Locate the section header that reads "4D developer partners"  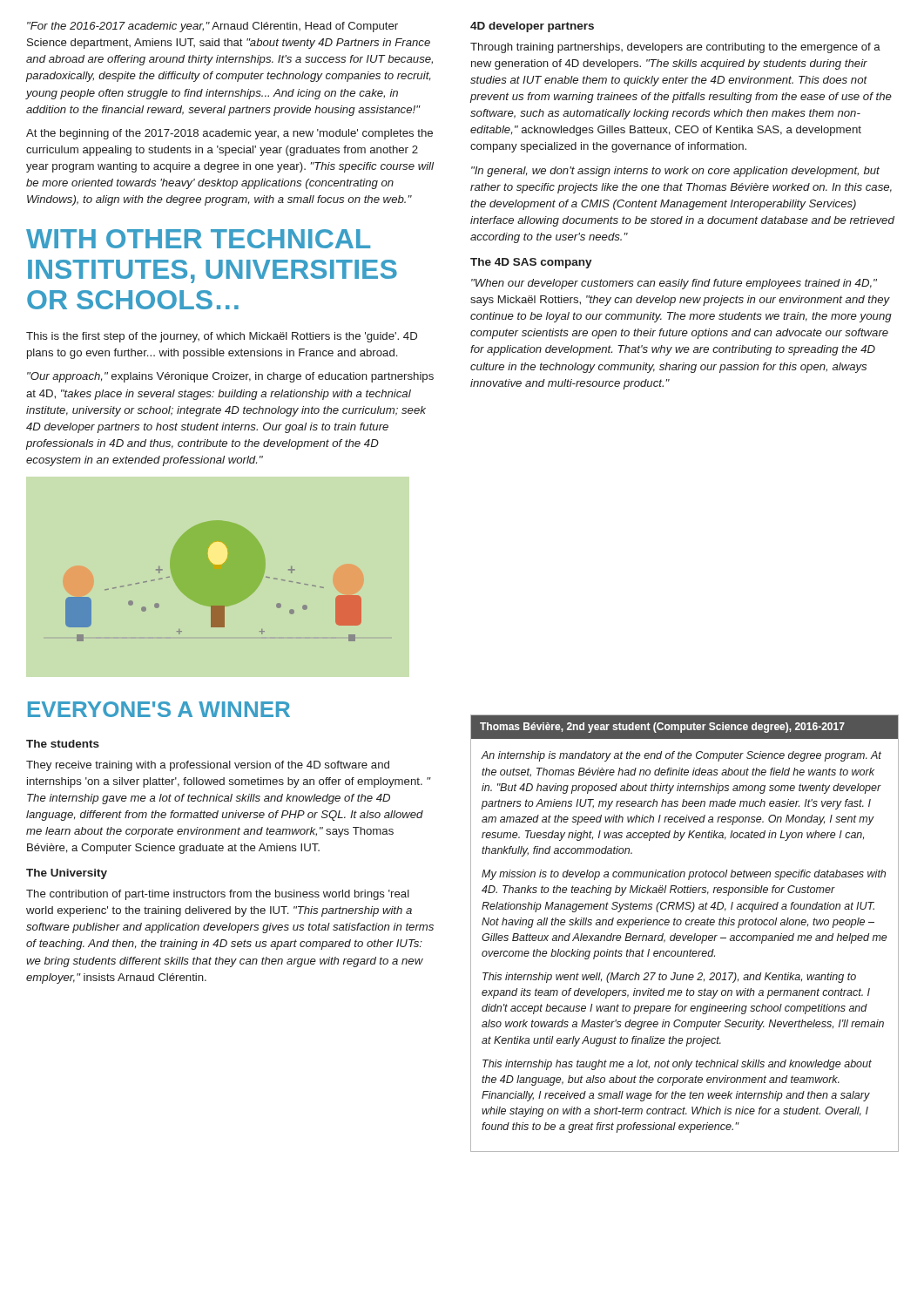532,26
